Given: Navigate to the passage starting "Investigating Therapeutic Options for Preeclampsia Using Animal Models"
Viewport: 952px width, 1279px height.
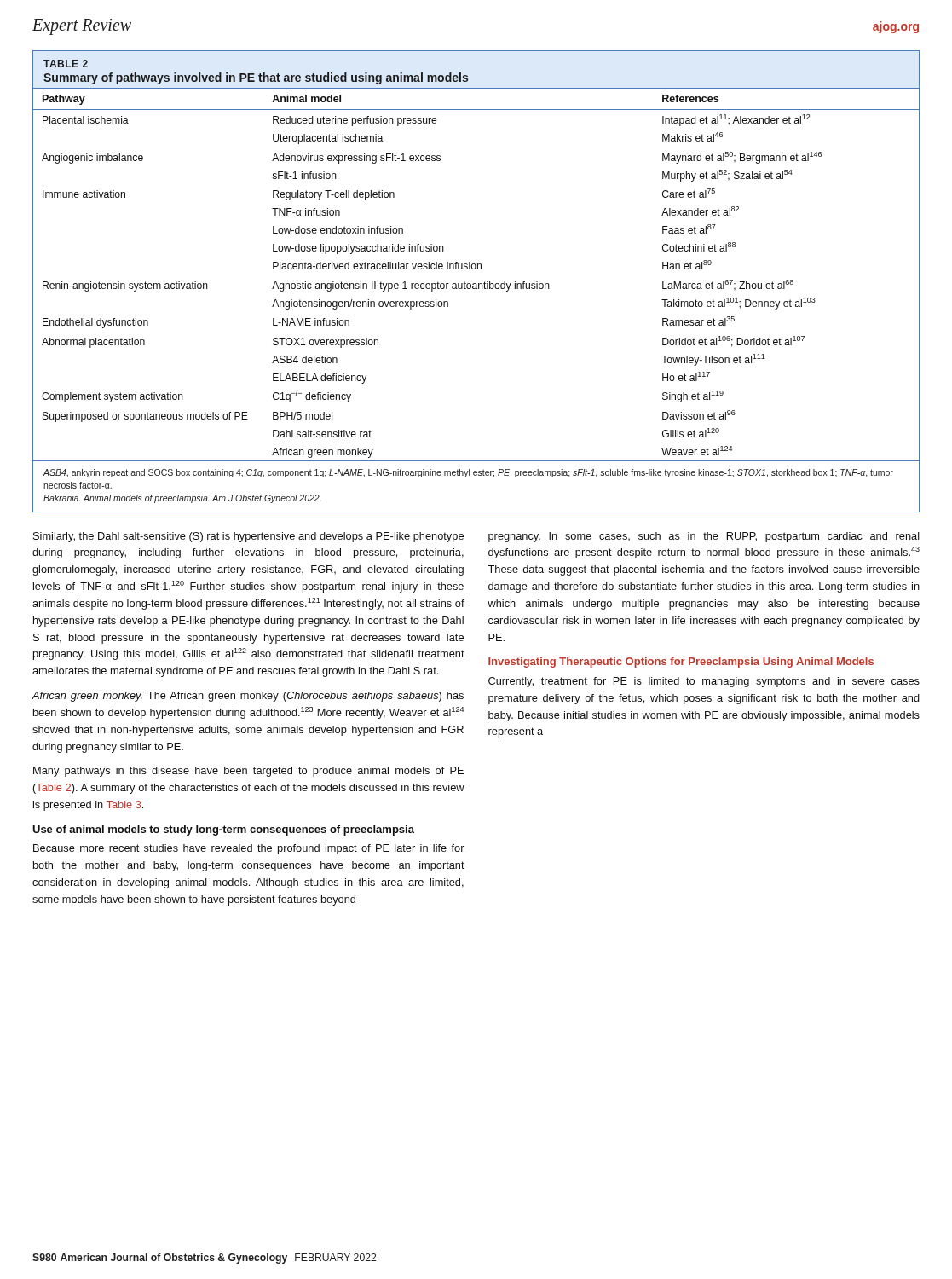Looking at the screenshot, I should 681,662.
